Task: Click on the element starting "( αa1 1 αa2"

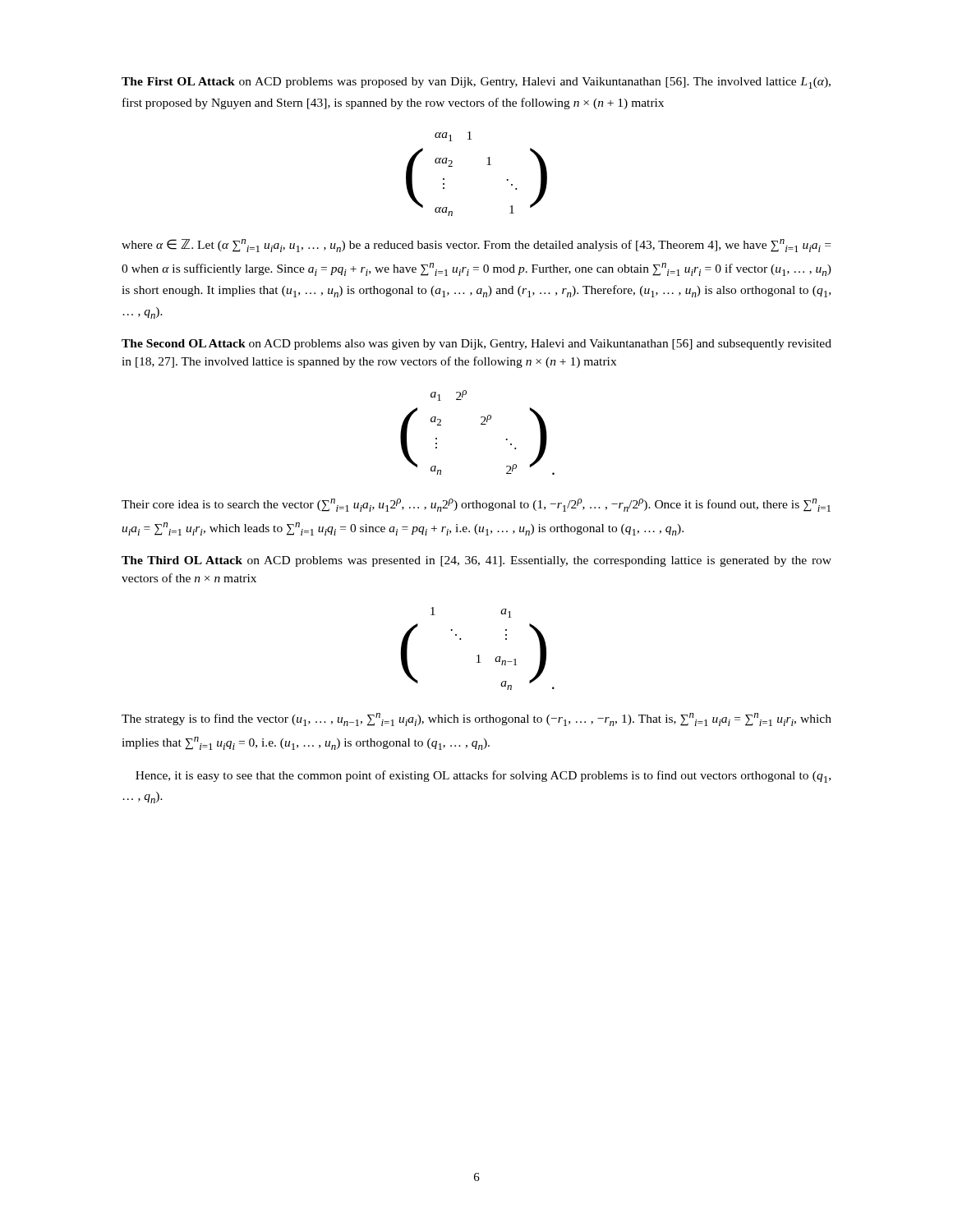Action: [476, 172]
